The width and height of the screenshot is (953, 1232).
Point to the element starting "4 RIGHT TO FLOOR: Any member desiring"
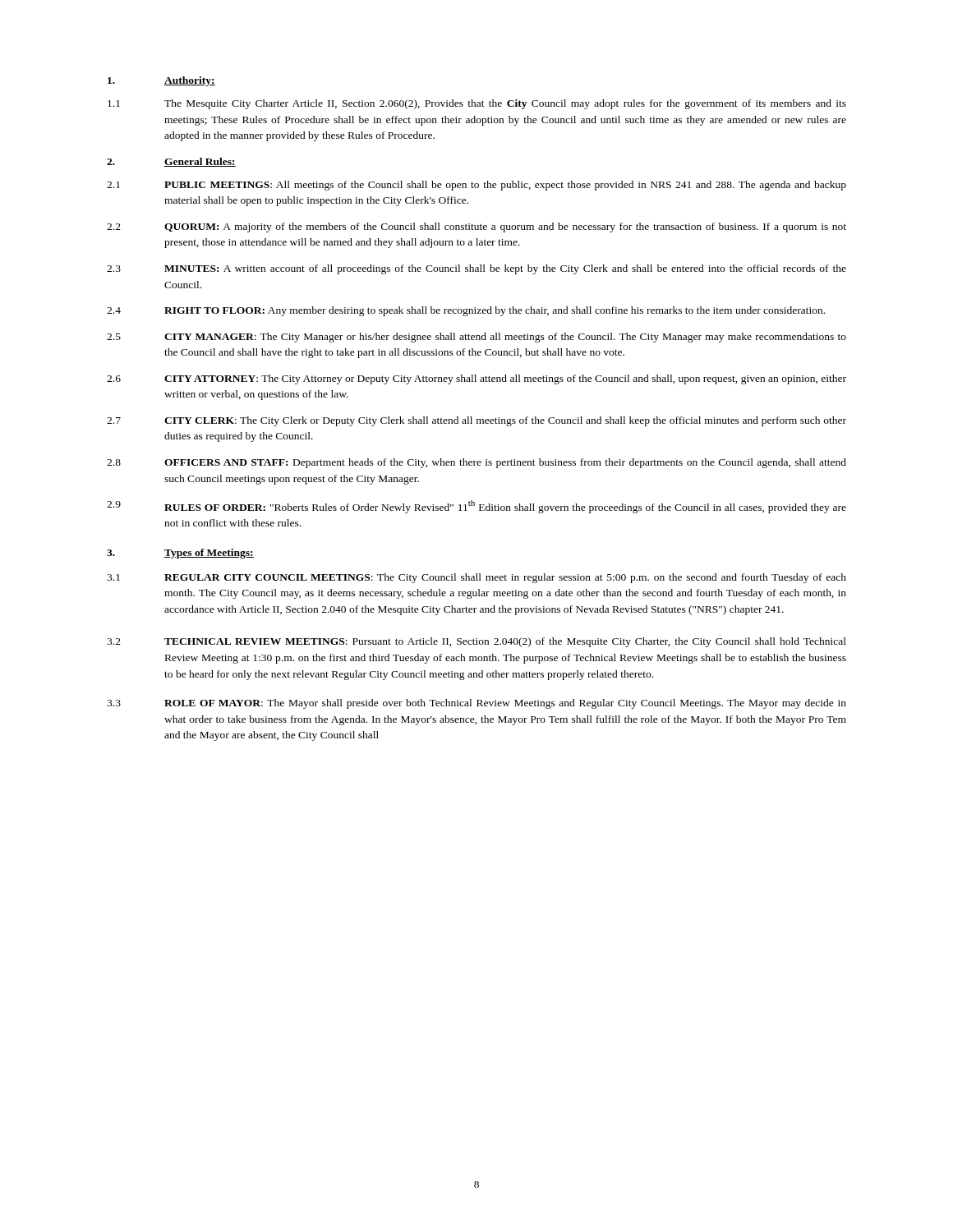[x=476, y=310]
